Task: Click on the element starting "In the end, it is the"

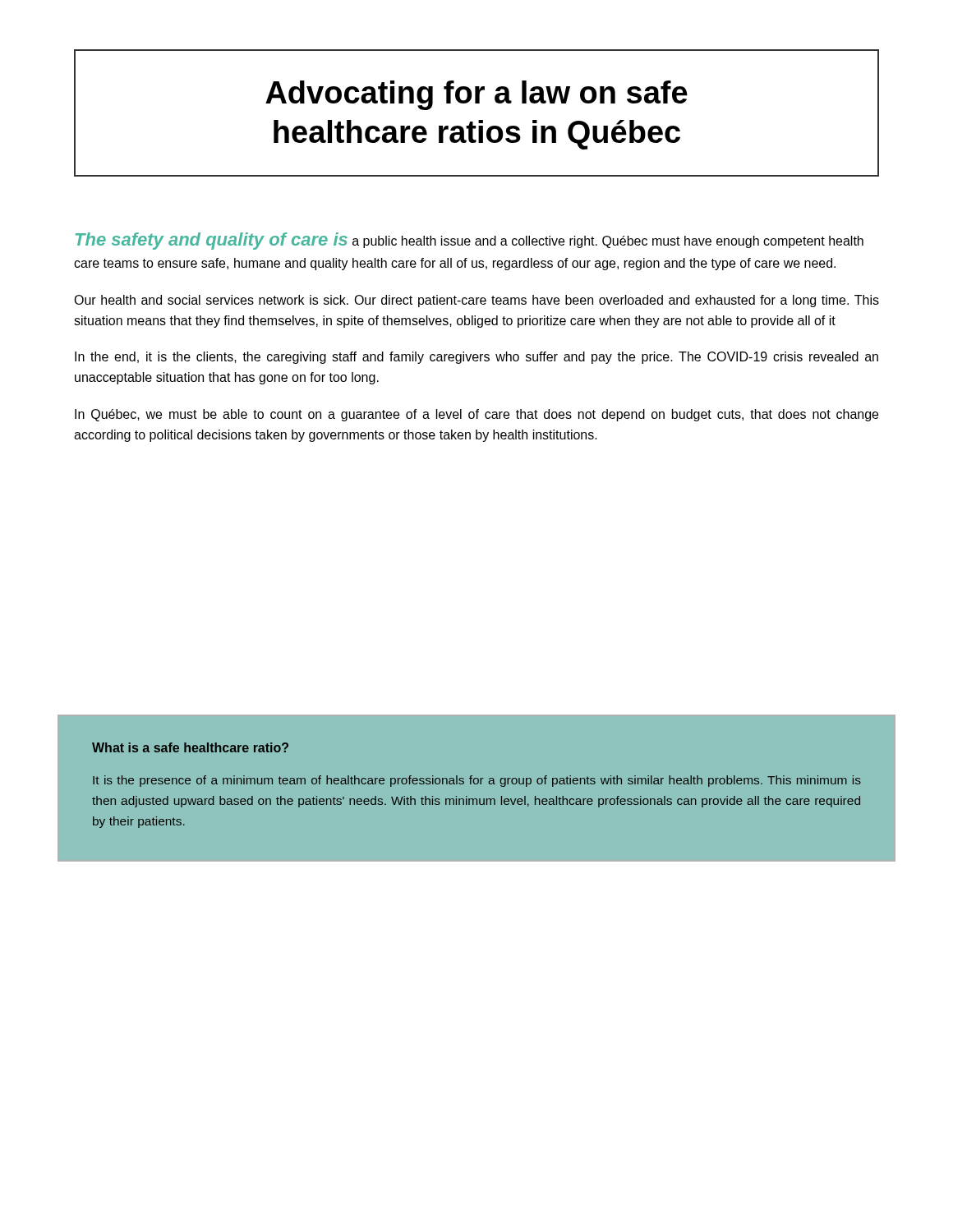Action: (476, 367)
